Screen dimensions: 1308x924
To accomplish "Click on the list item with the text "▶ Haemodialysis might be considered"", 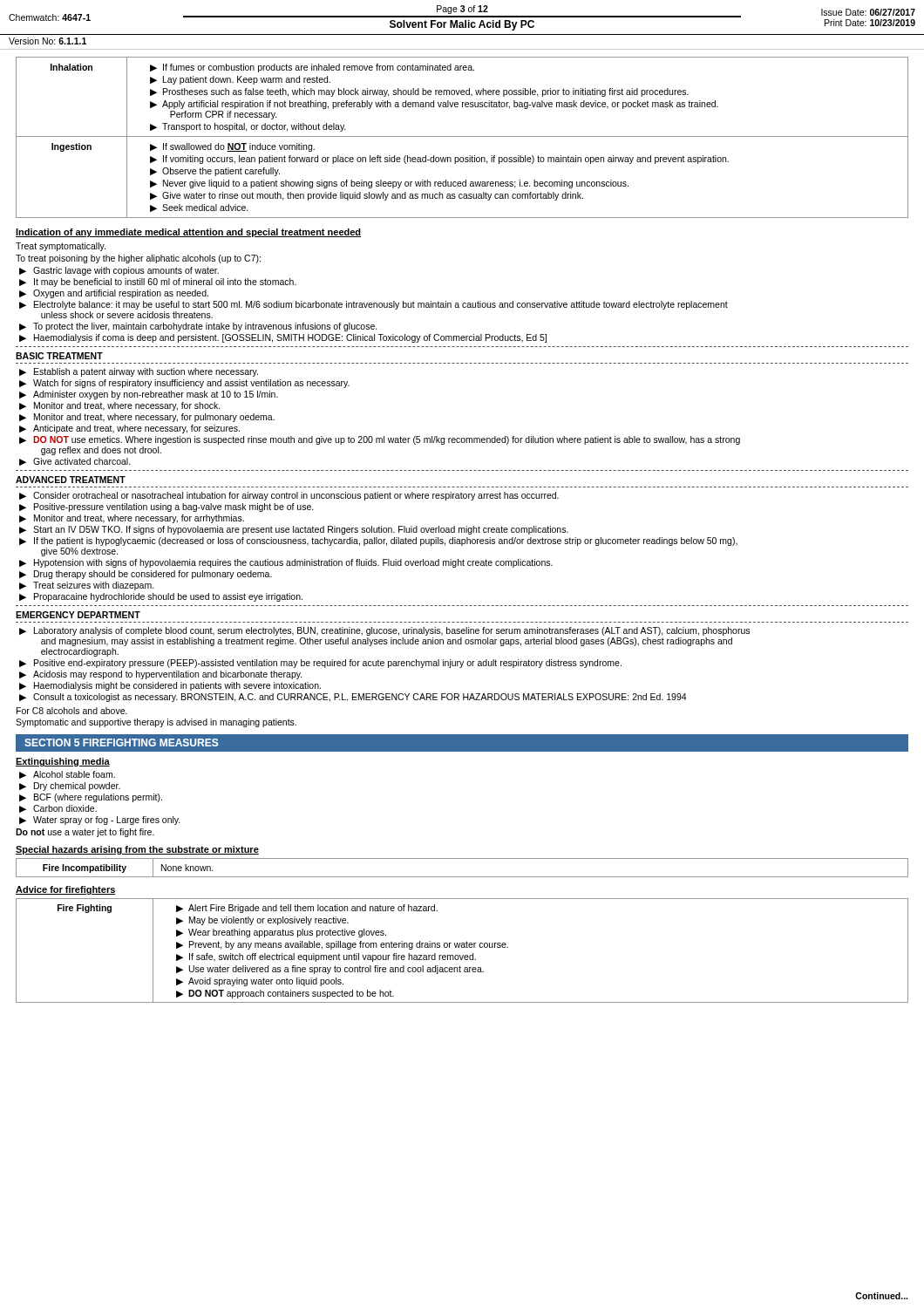I will (x=170, y=685).
